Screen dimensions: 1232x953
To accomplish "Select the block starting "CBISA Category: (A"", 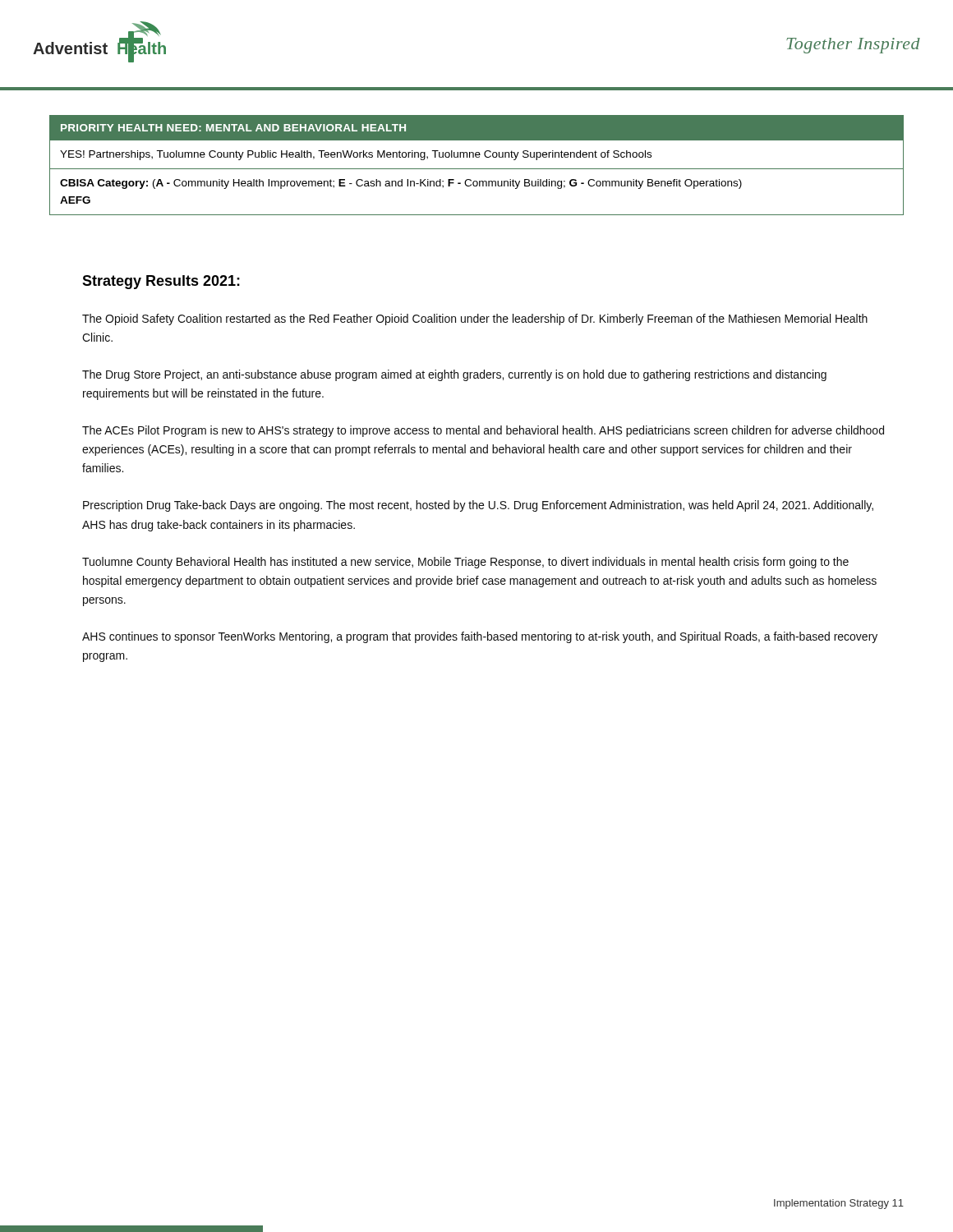I will pos(401,191).
